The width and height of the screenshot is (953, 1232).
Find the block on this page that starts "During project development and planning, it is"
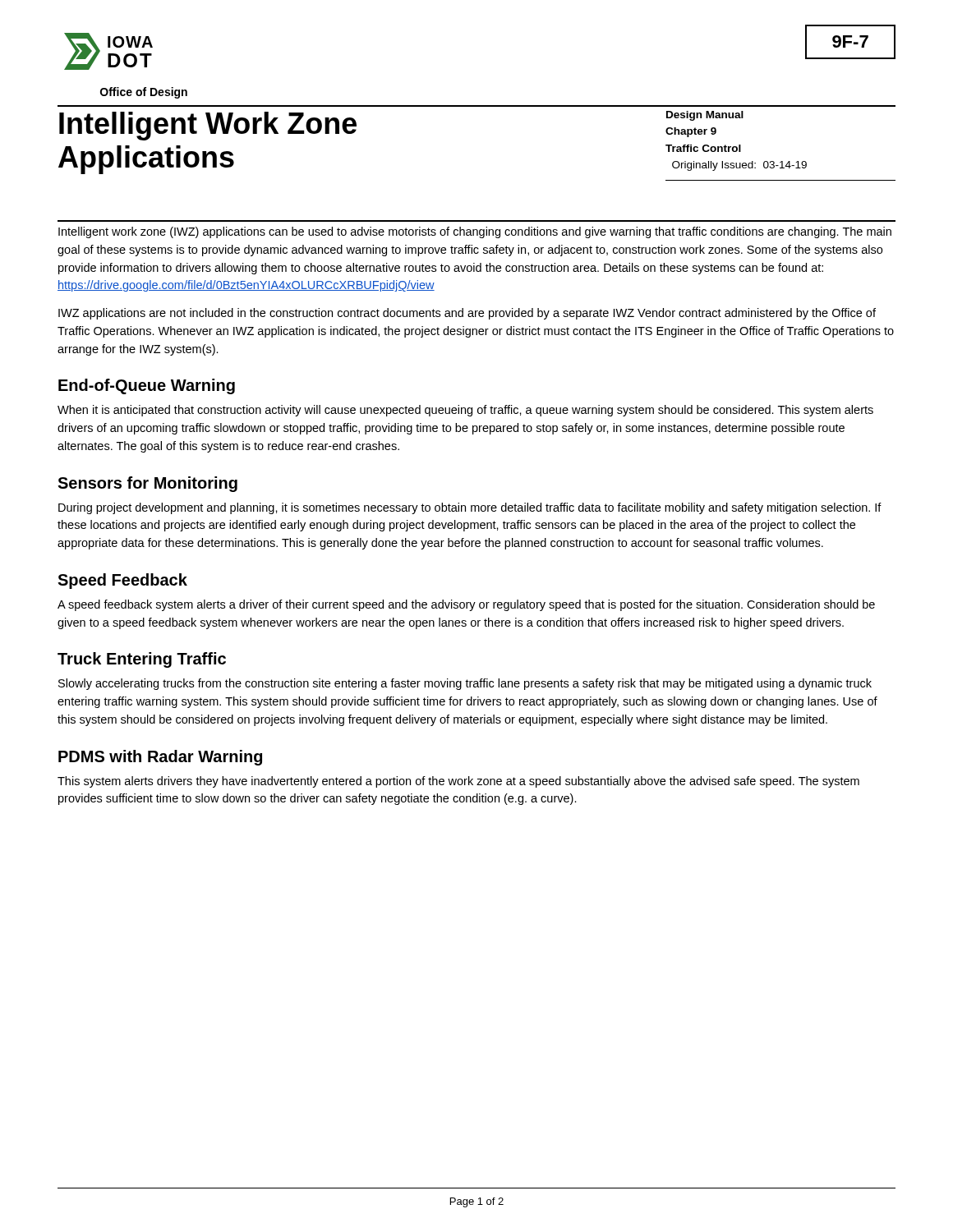coord(469,525)
